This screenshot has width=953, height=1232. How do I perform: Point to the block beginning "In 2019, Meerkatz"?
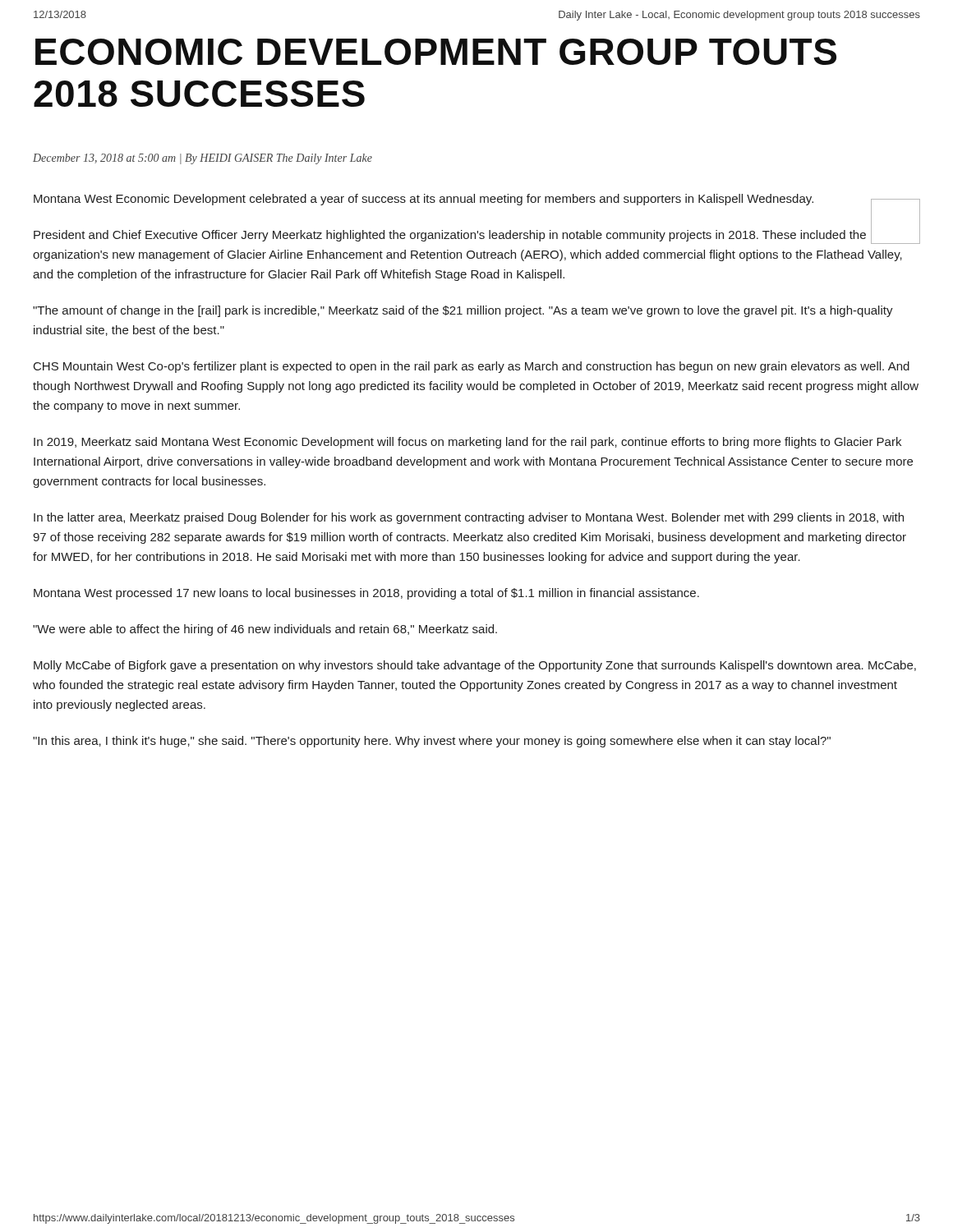pyautogui.click(x=476, y=462)
